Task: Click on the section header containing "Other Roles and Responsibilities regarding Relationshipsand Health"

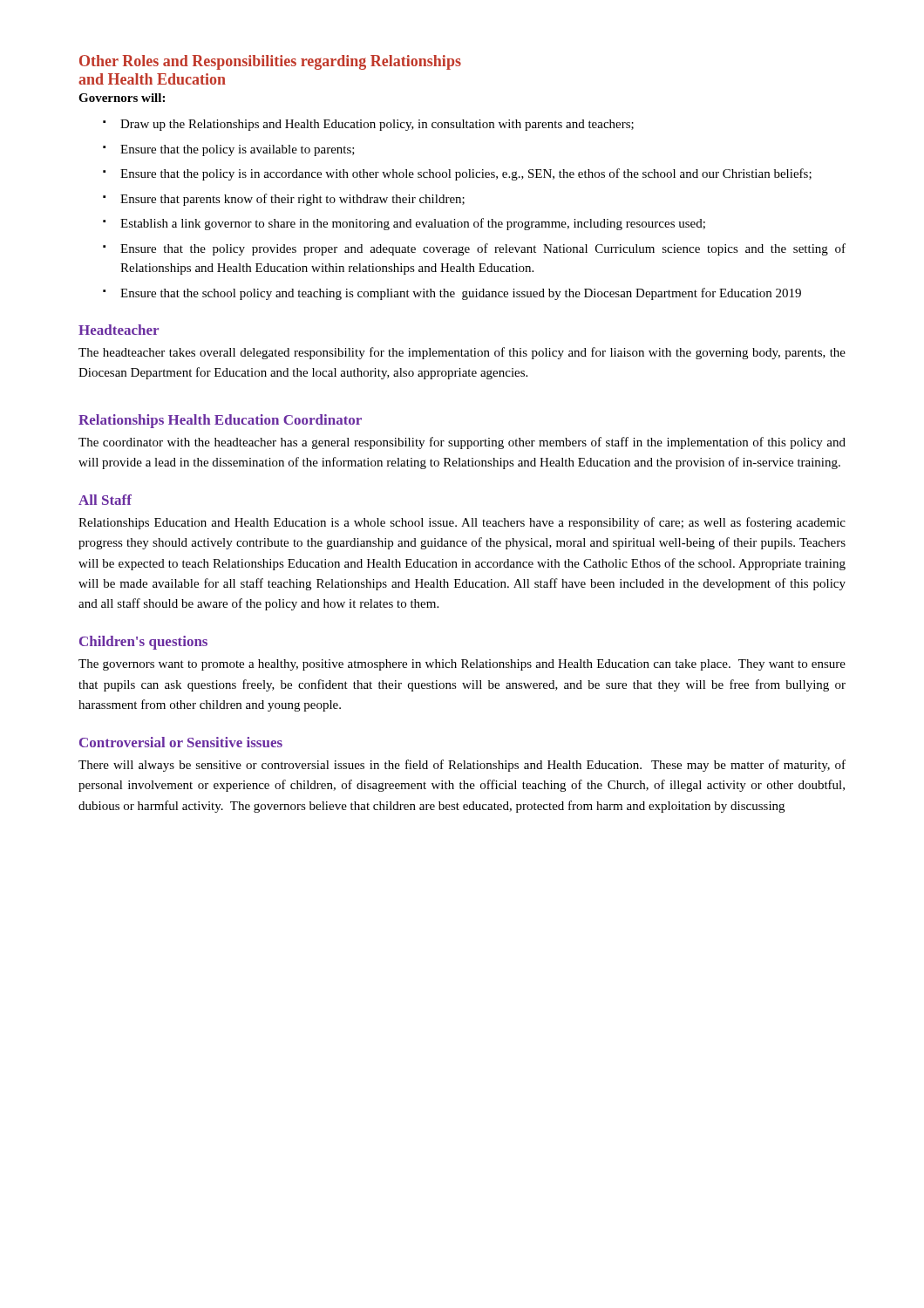Action: pos(270,70)
